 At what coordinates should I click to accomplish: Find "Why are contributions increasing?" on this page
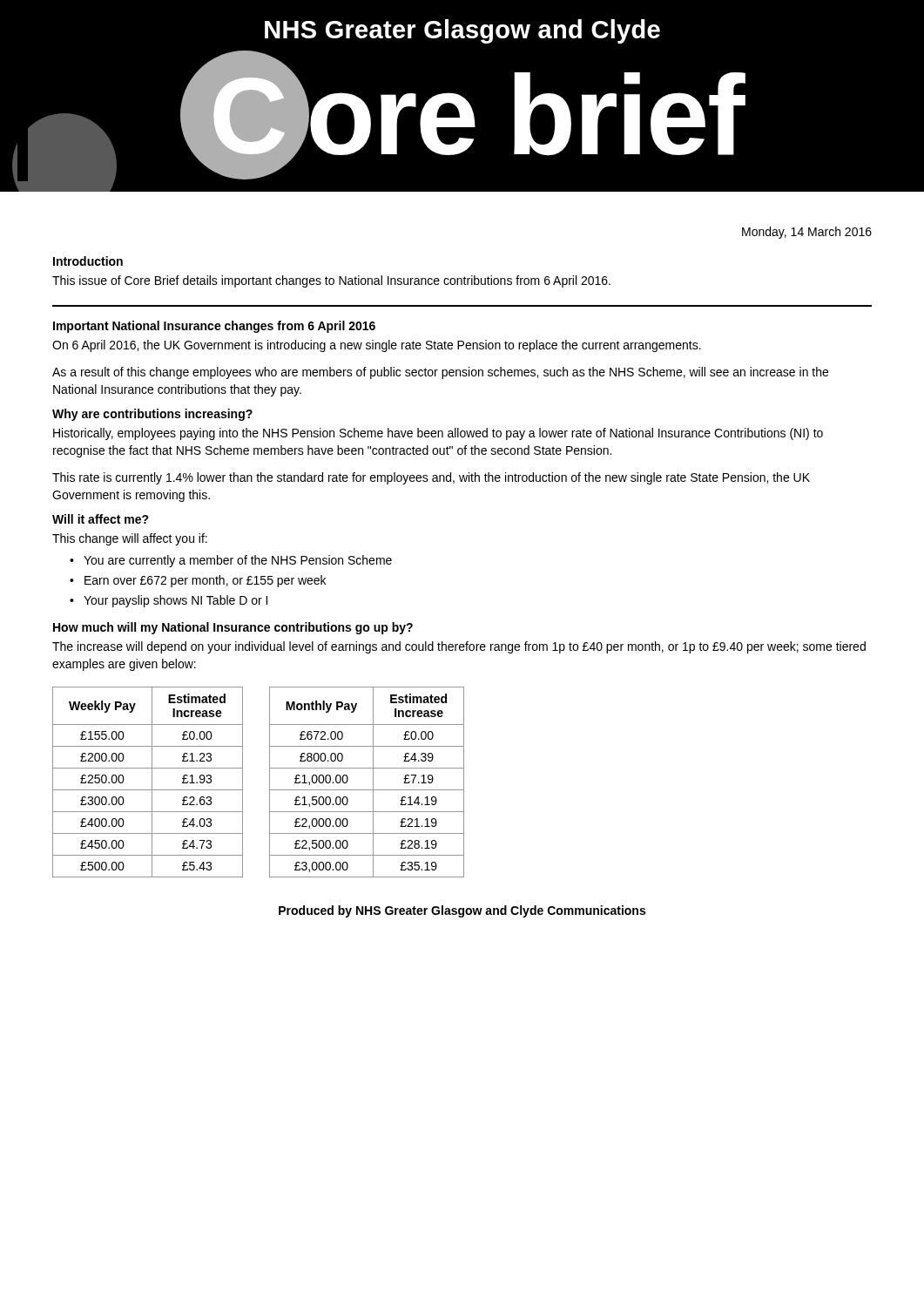click(153, 414)
